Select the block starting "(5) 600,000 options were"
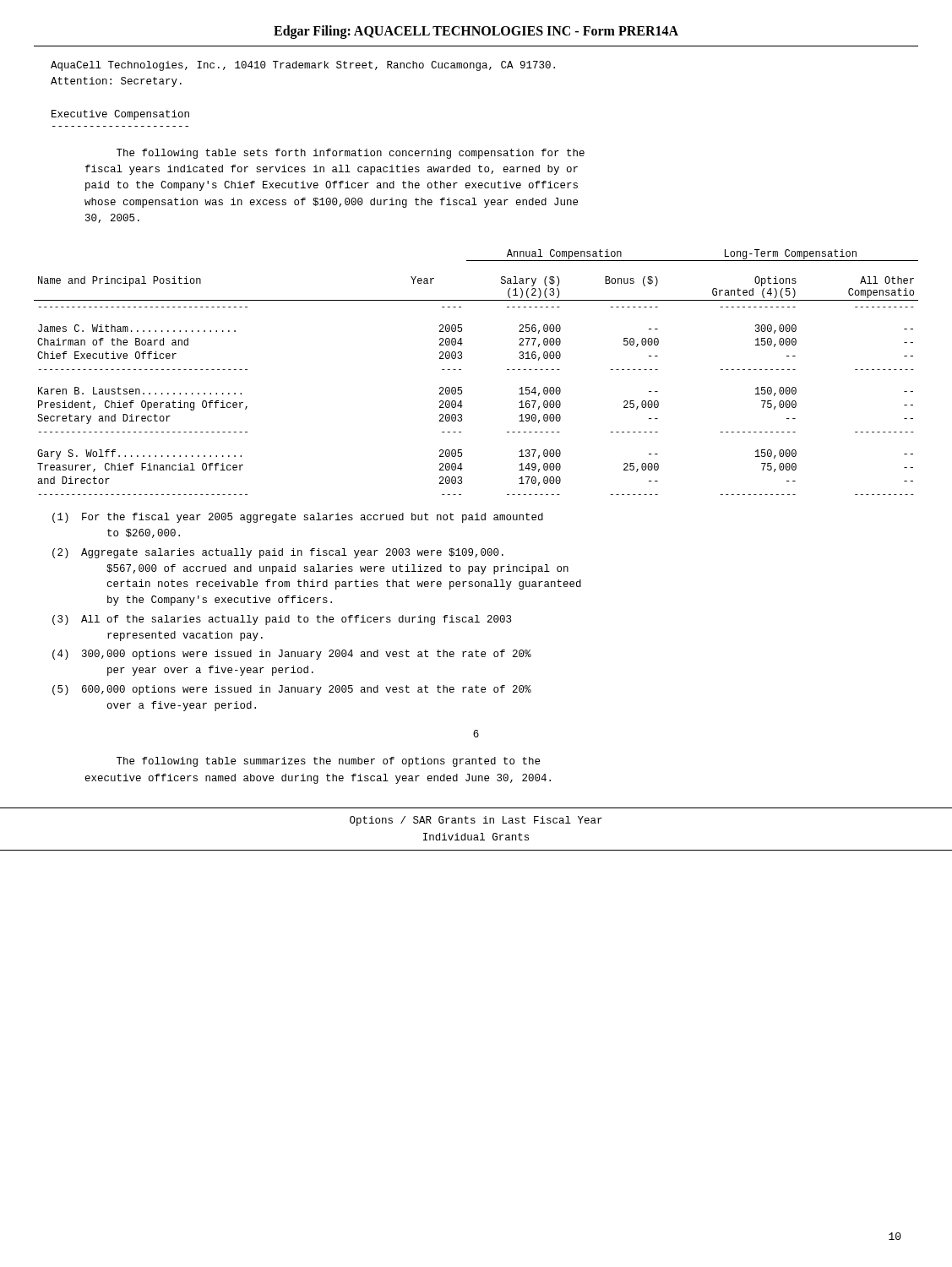The height and width of the screenshot is (1267, 952). pos(476,698)
